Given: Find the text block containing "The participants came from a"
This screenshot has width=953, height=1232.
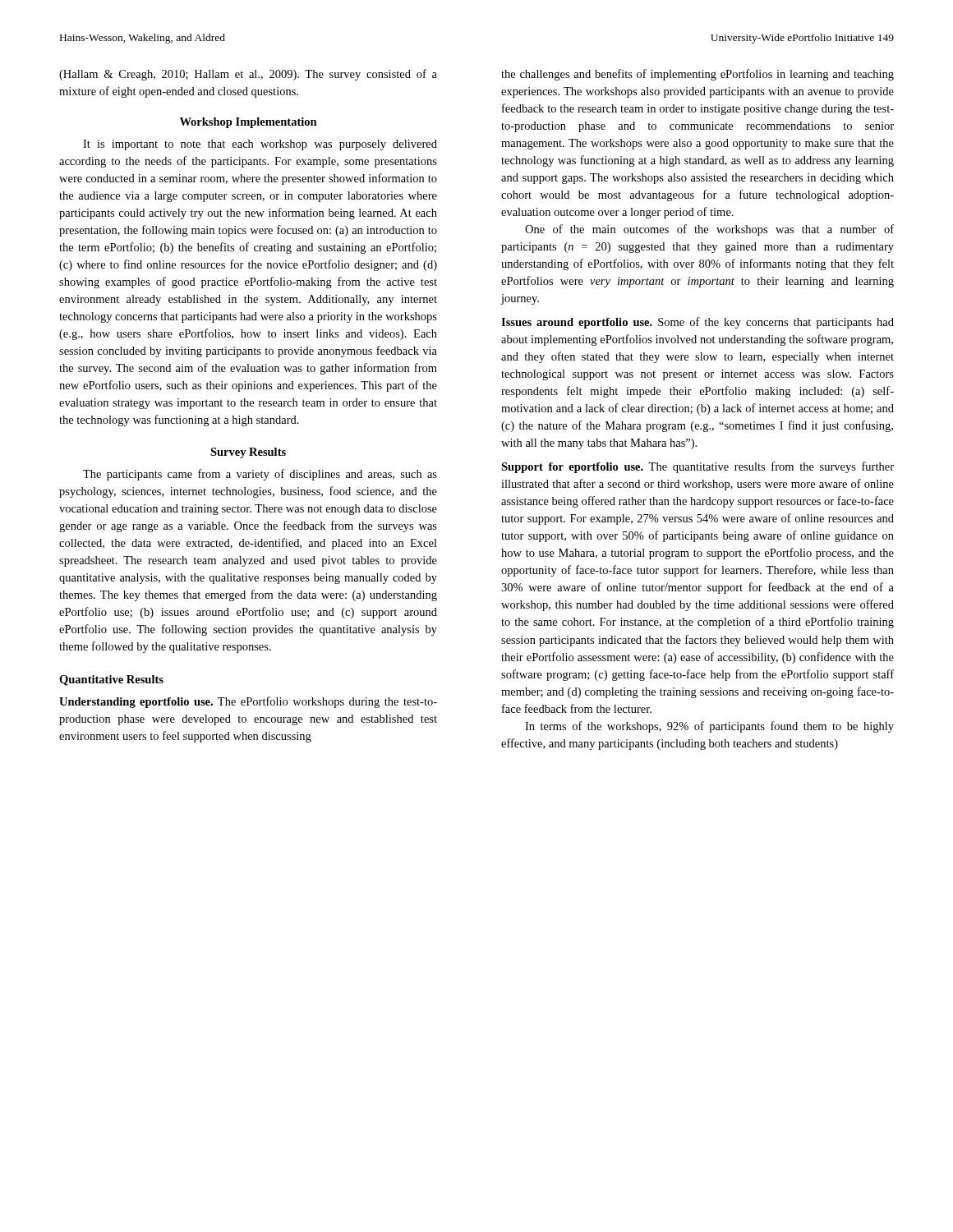Looking at the screenshot, I should point(248,561).
